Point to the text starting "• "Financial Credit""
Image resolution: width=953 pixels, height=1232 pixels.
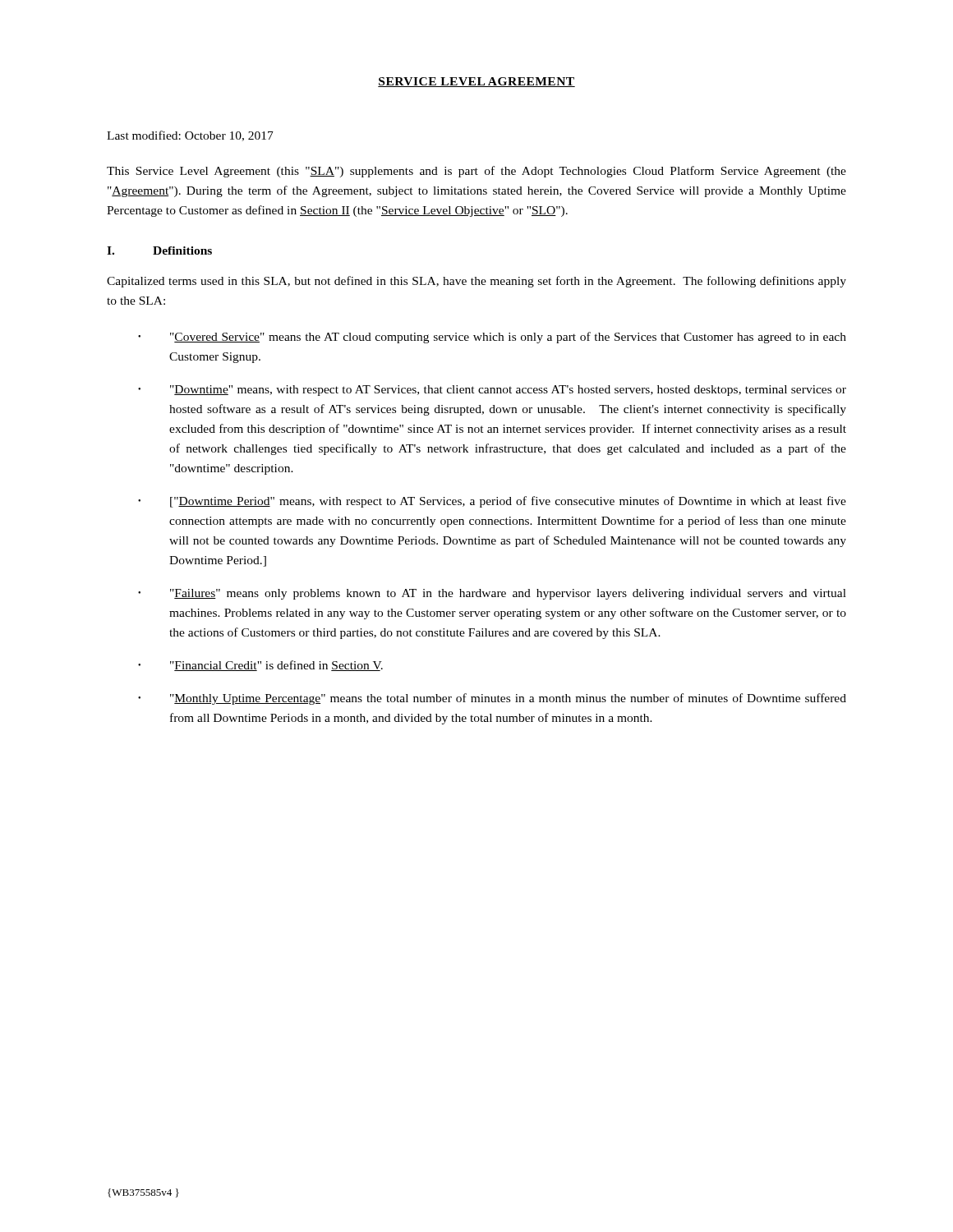pos(260,666)
